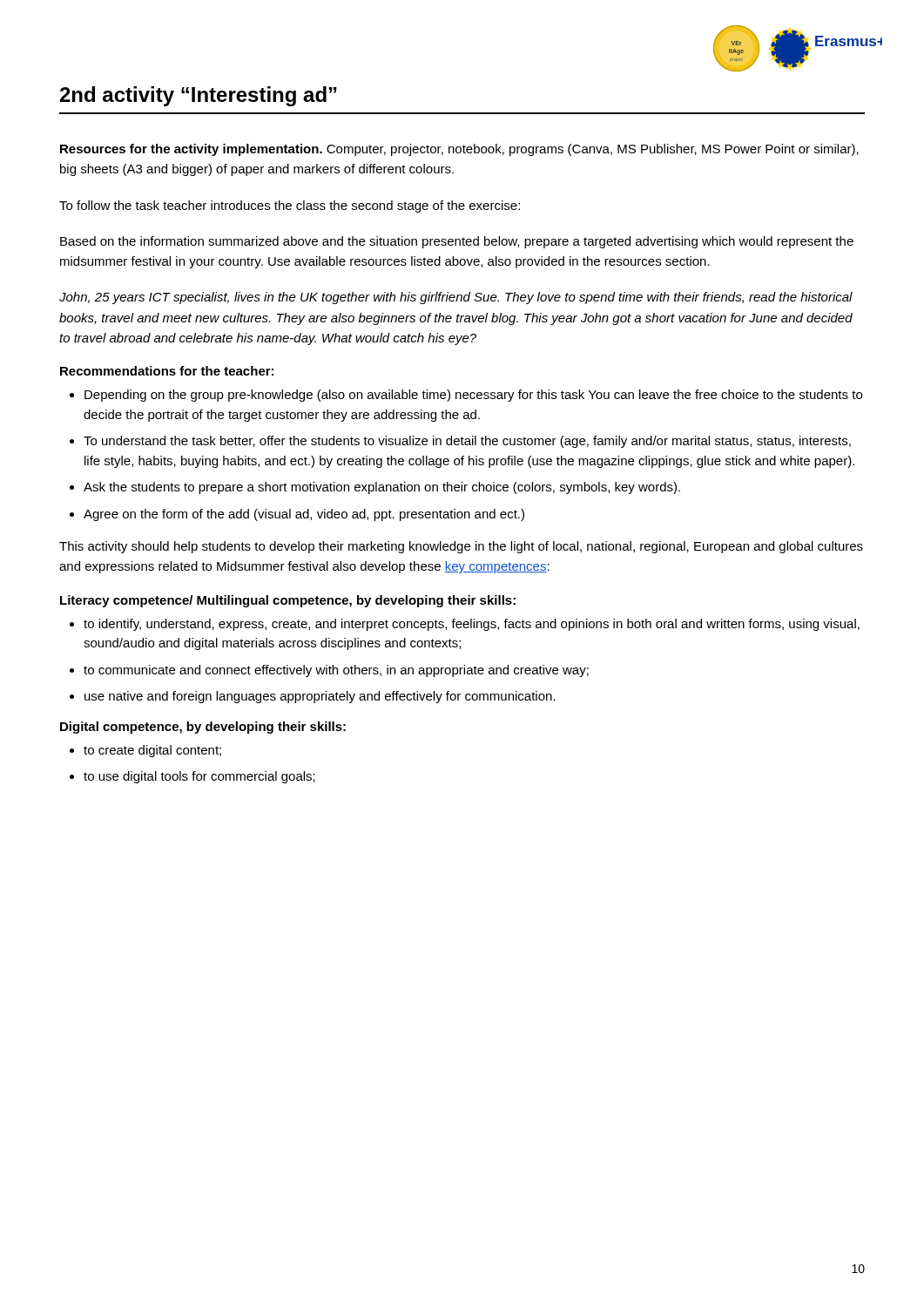Select the list item that says "Depending on the group pre-knowledge (also"
Image resolution: width=924 pixels, height=1307 pixels.
[473, 404]
